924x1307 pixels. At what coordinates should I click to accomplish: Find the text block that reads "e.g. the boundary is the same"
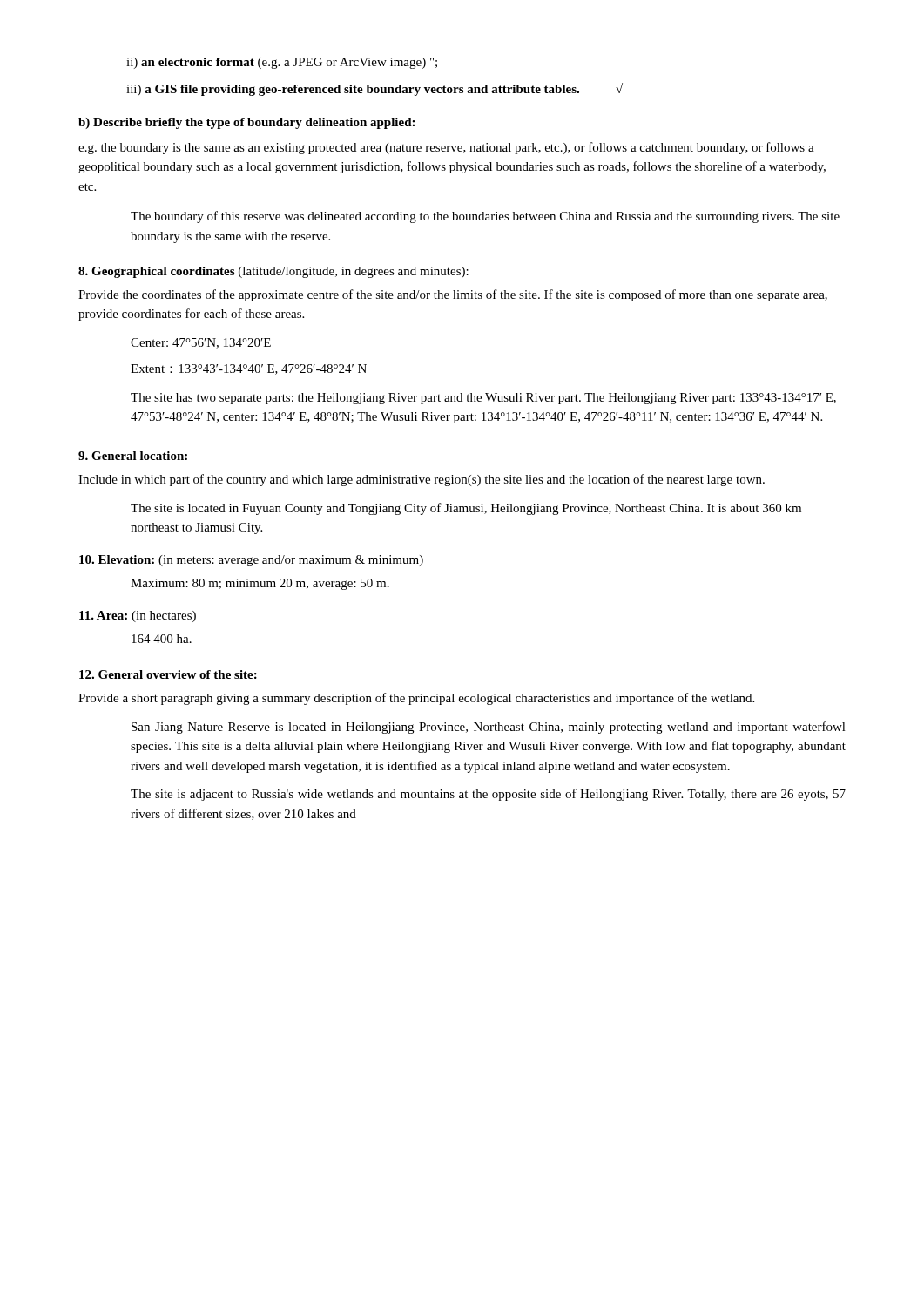(x=452, y=166)
